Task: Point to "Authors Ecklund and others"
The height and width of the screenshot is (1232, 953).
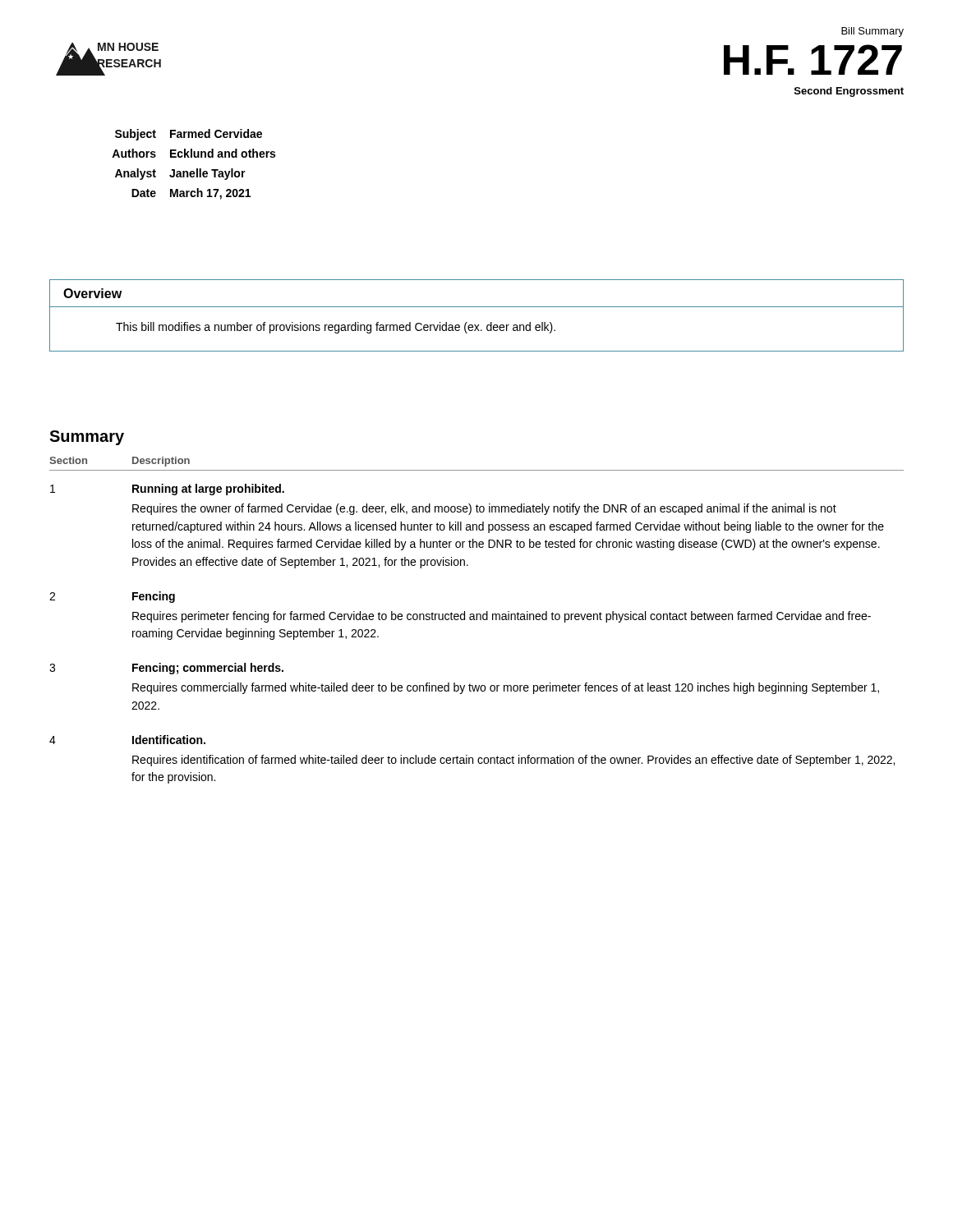Action: (x=179, y=154)
